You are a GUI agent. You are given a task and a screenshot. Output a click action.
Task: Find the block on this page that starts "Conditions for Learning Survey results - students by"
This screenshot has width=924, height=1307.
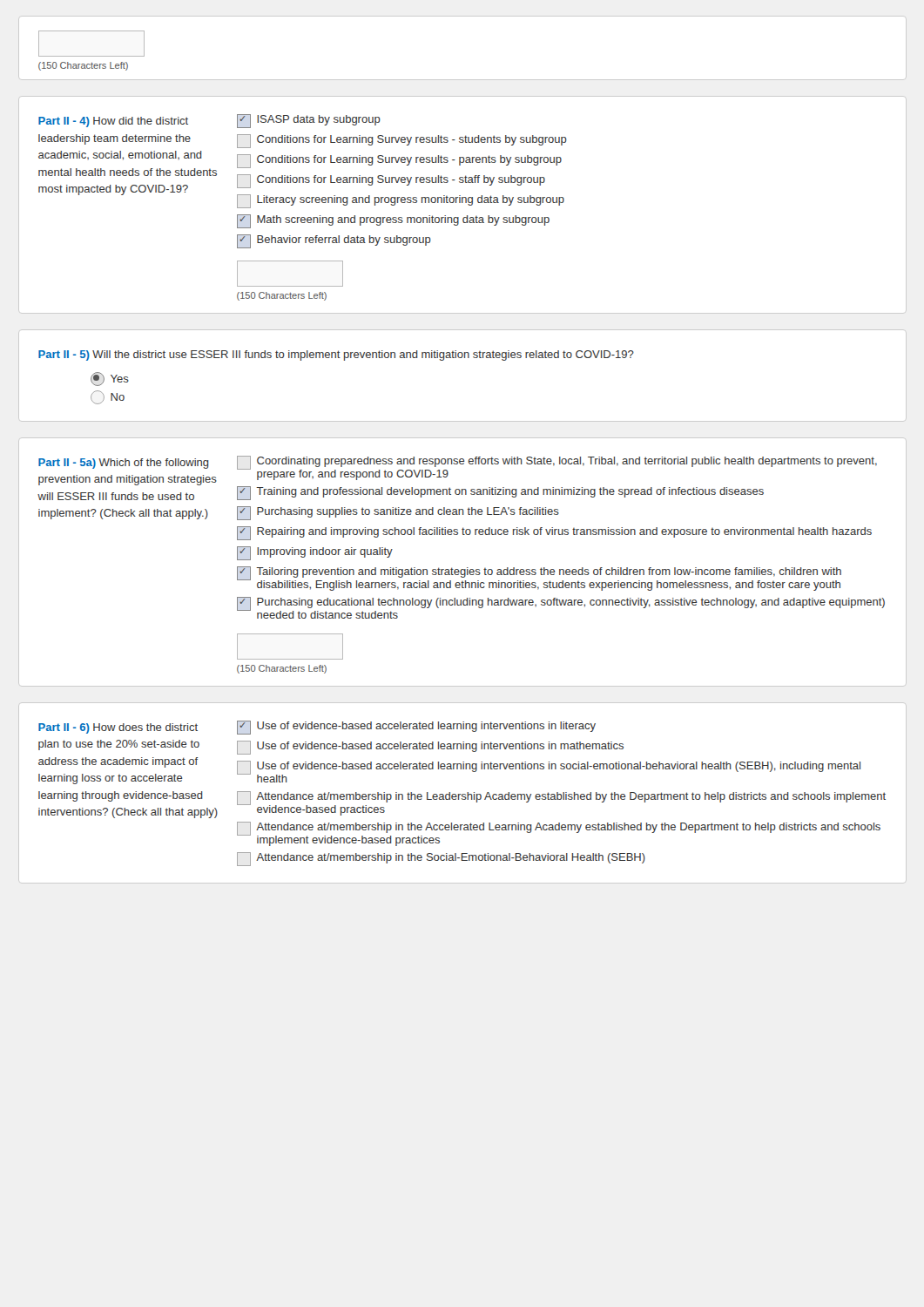pyautogui.click(x=402, y=140)
